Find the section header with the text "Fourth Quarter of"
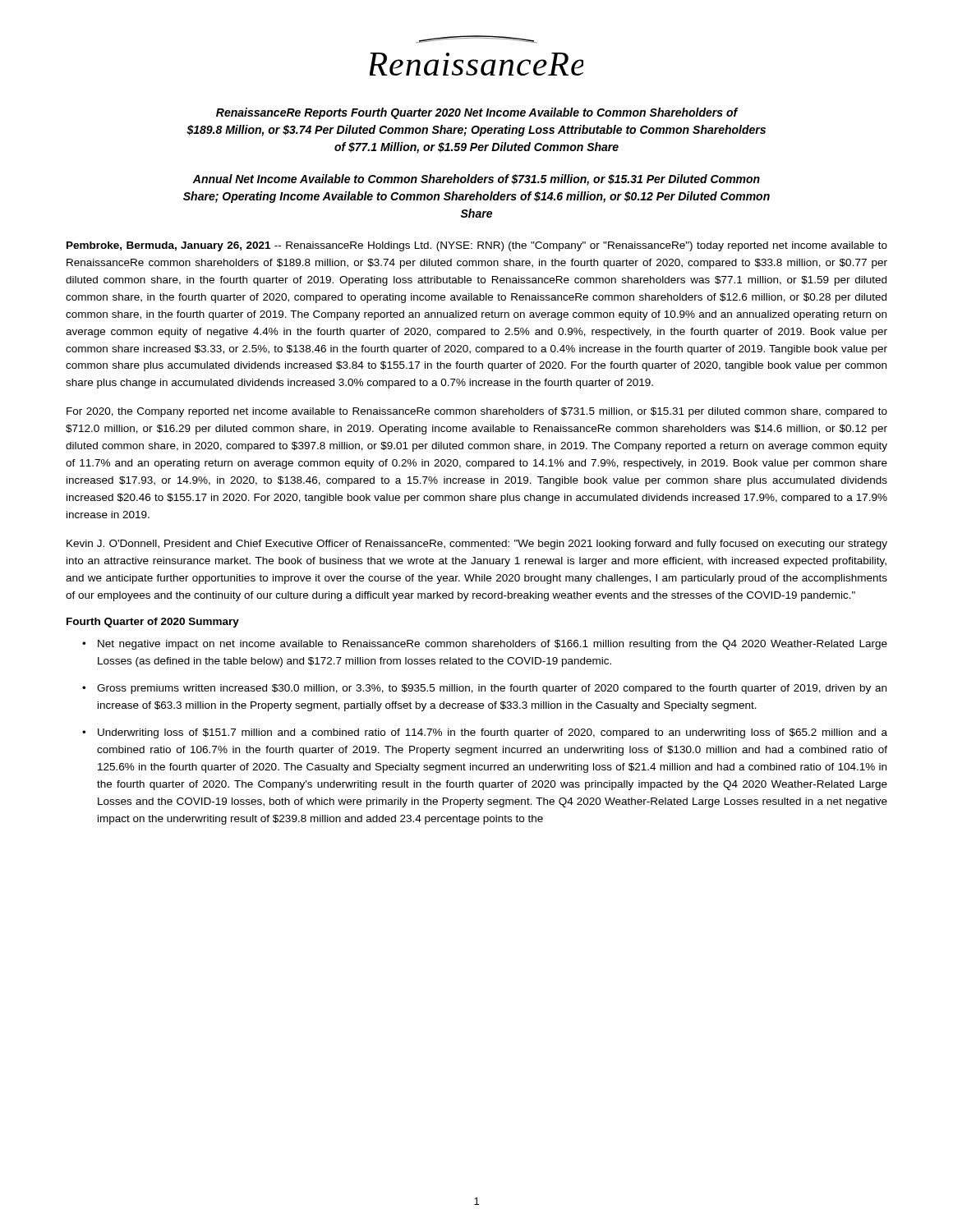953x1232 pixels. coord(152,622)
